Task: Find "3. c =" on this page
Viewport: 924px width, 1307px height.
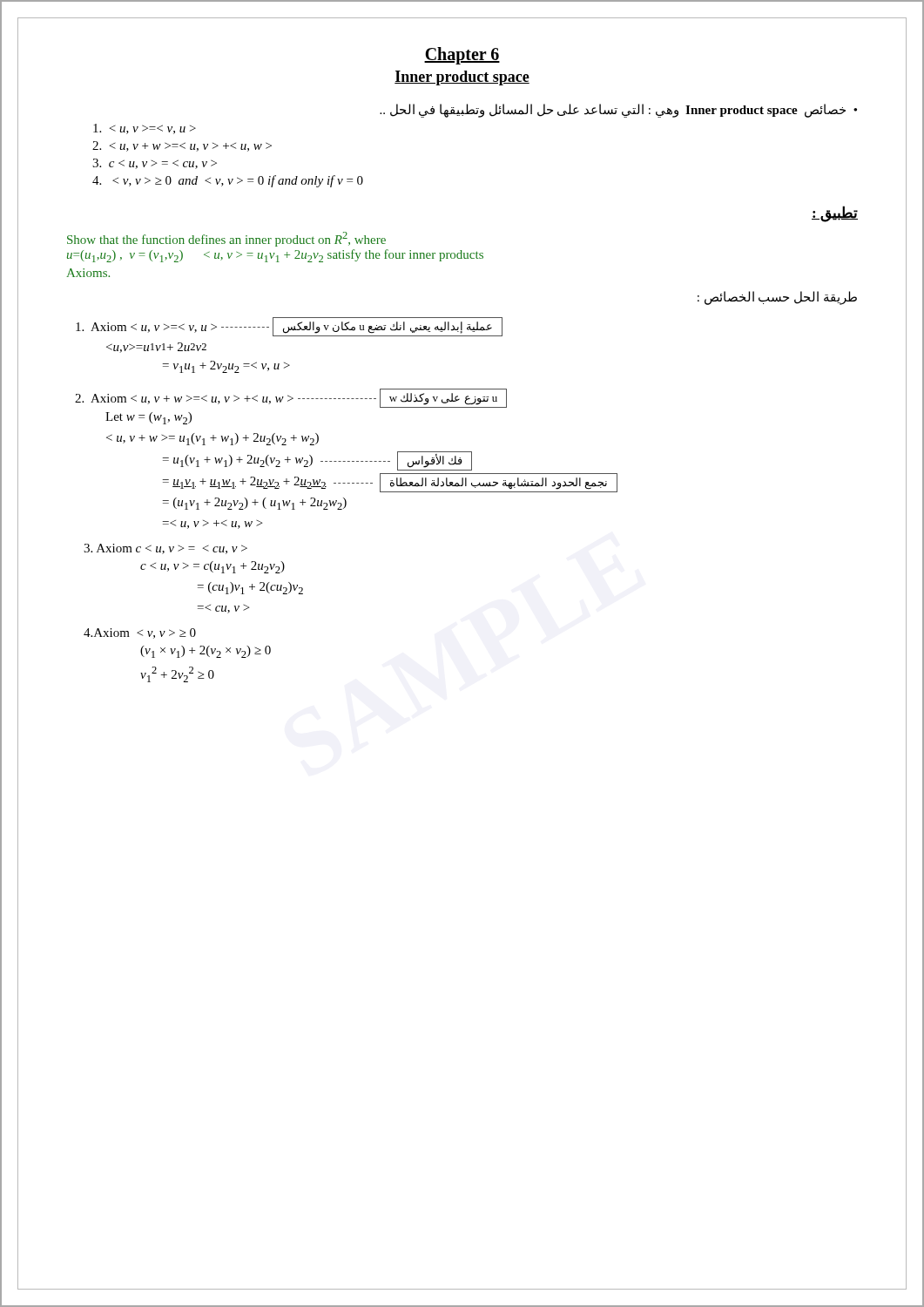Action: (x=155, y=163)
